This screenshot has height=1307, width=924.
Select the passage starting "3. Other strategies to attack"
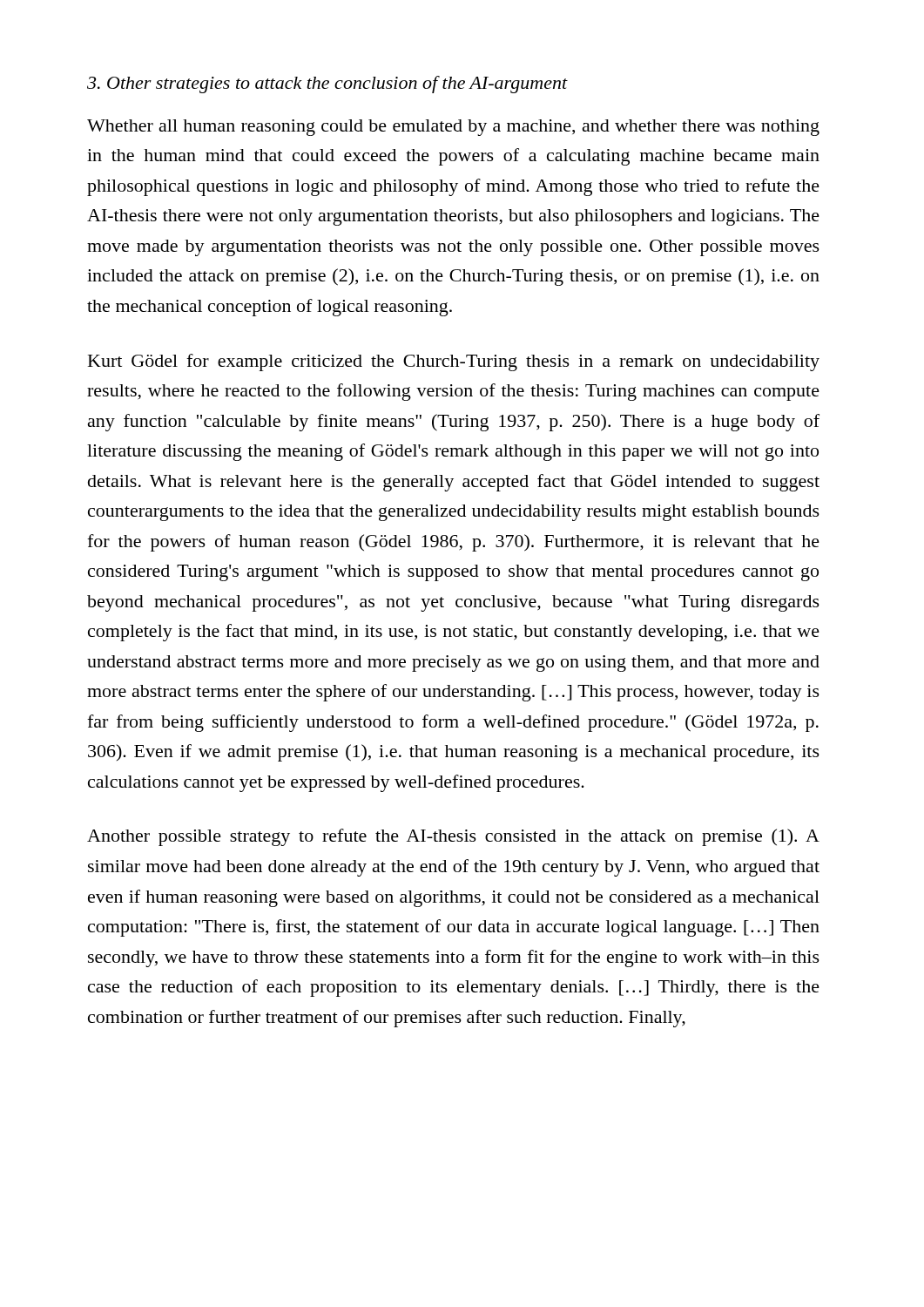[x=327, y=82]
